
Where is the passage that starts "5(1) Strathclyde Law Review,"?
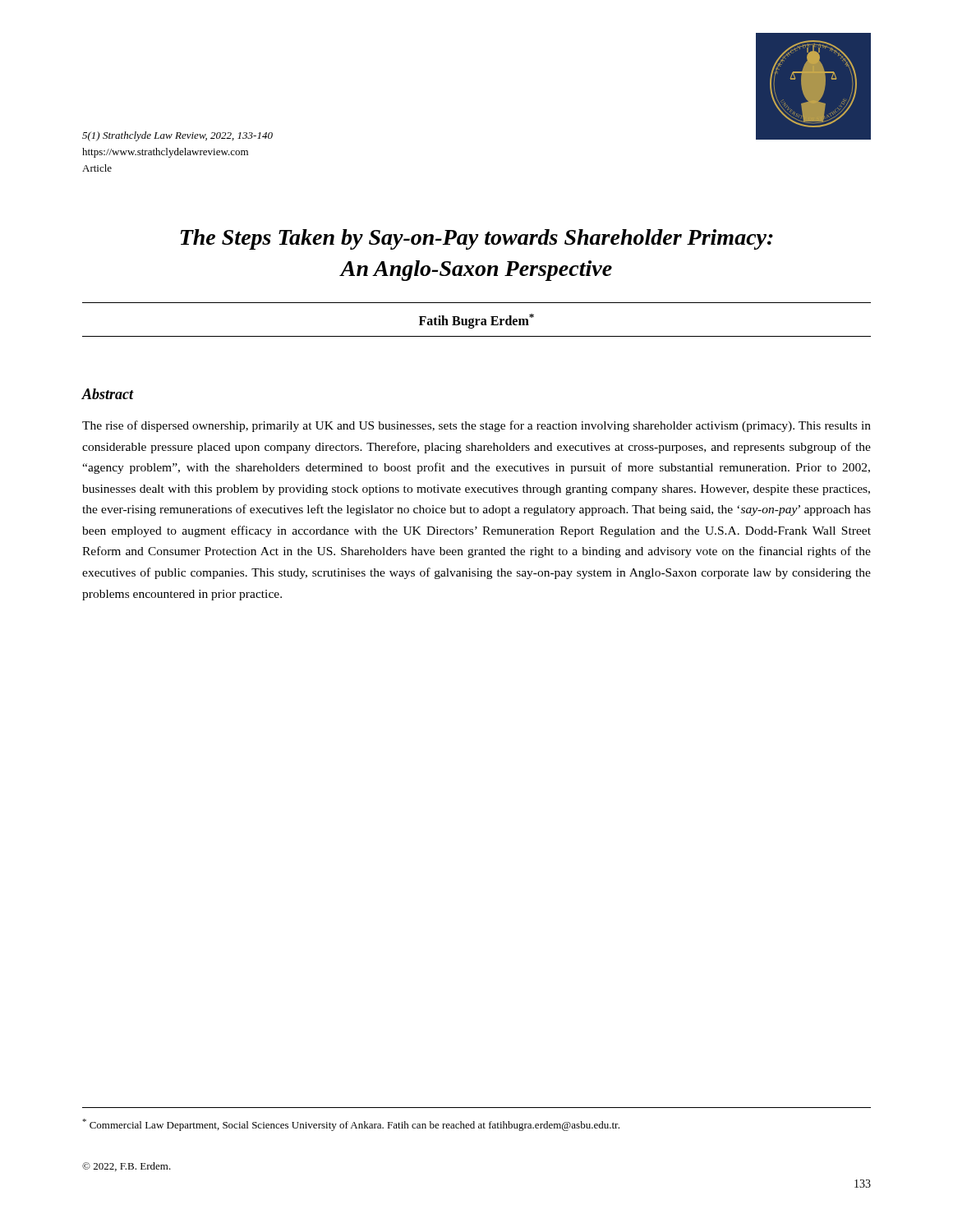(x=177, y=152)
